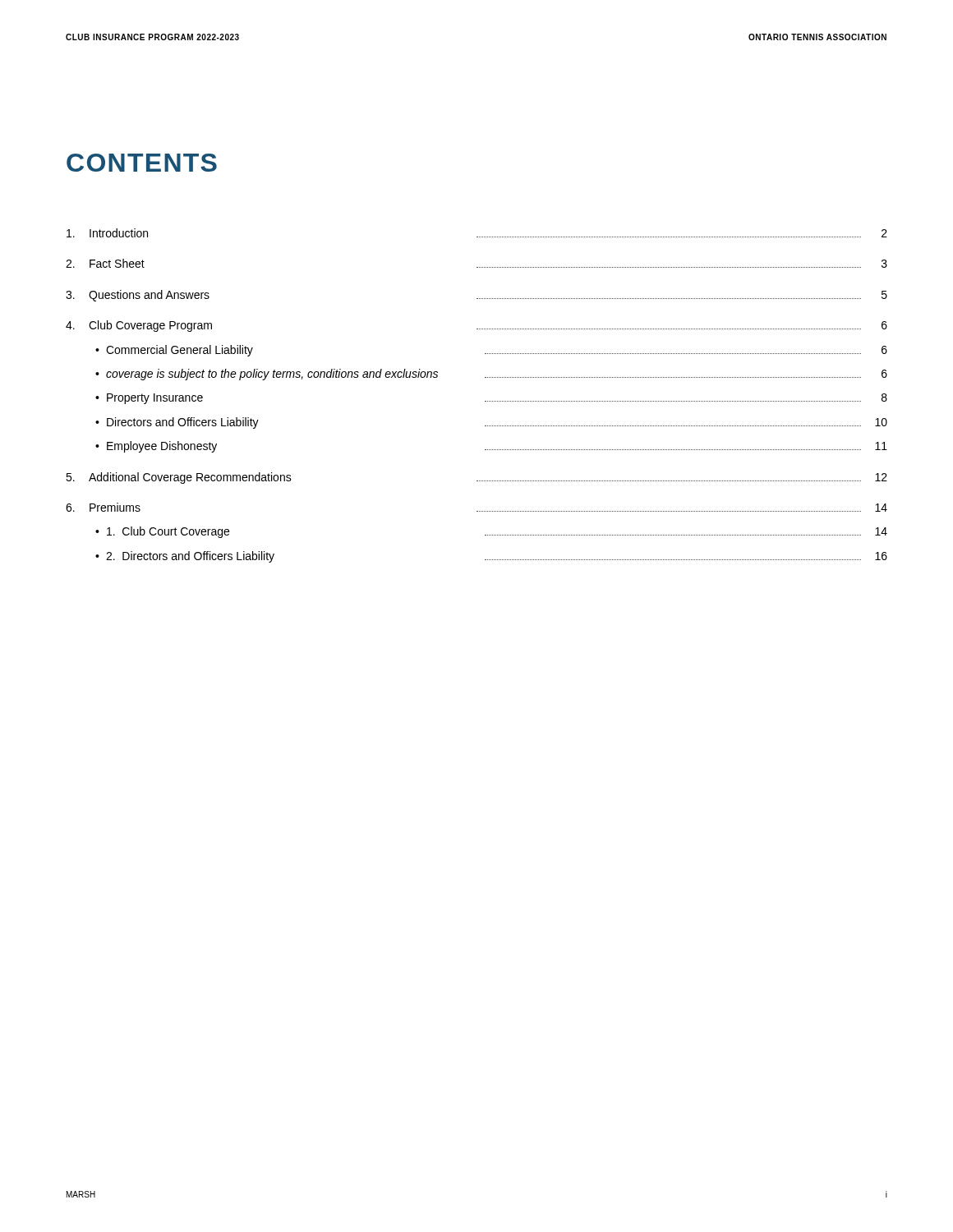Select the passage starting "• Property Insurance 8"
This screenshot has height=1232, width=953.
click(x=491, y=398)
